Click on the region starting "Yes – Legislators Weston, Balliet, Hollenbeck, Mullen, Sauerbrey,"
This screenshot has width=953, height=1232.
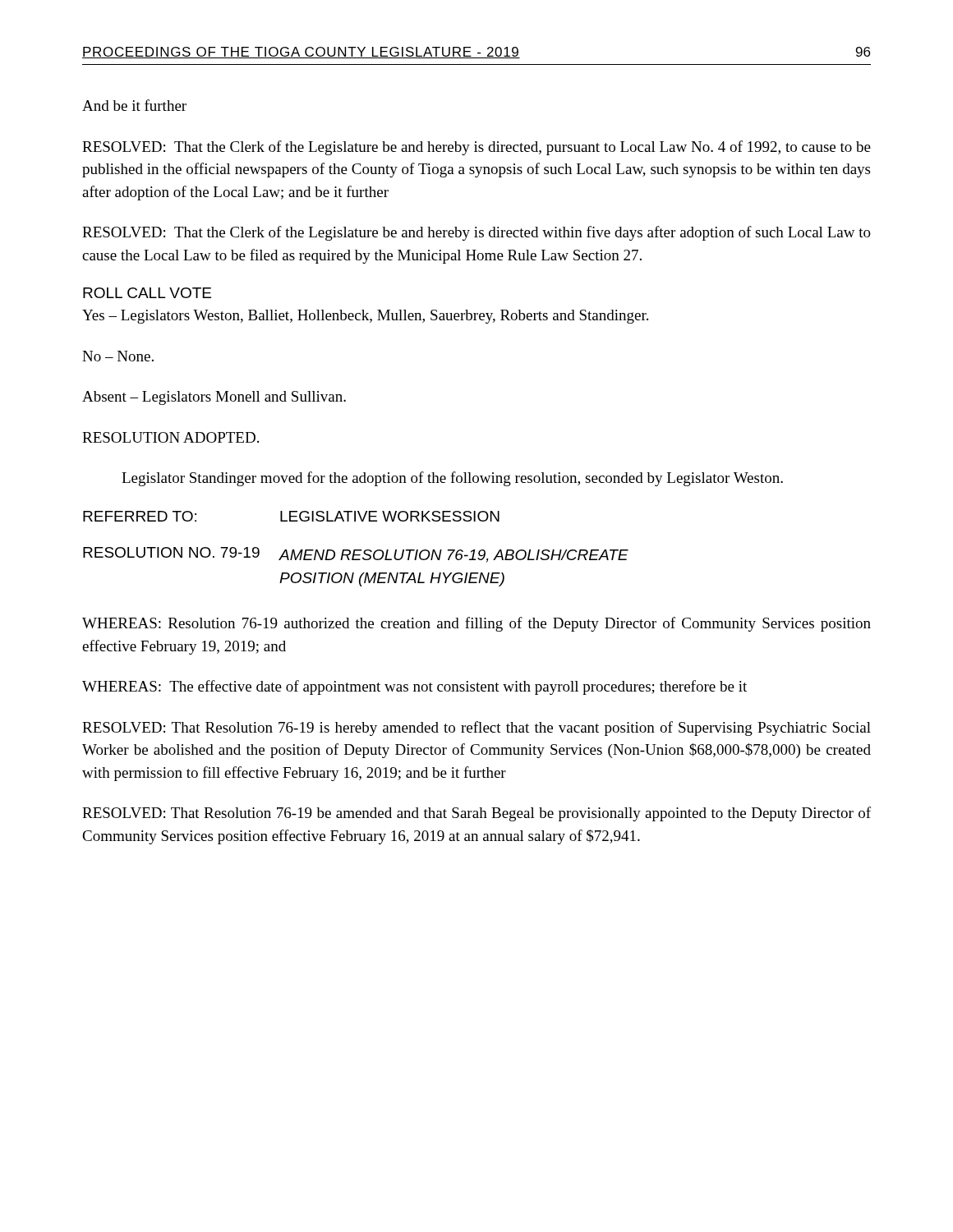[x=366, y=315]
